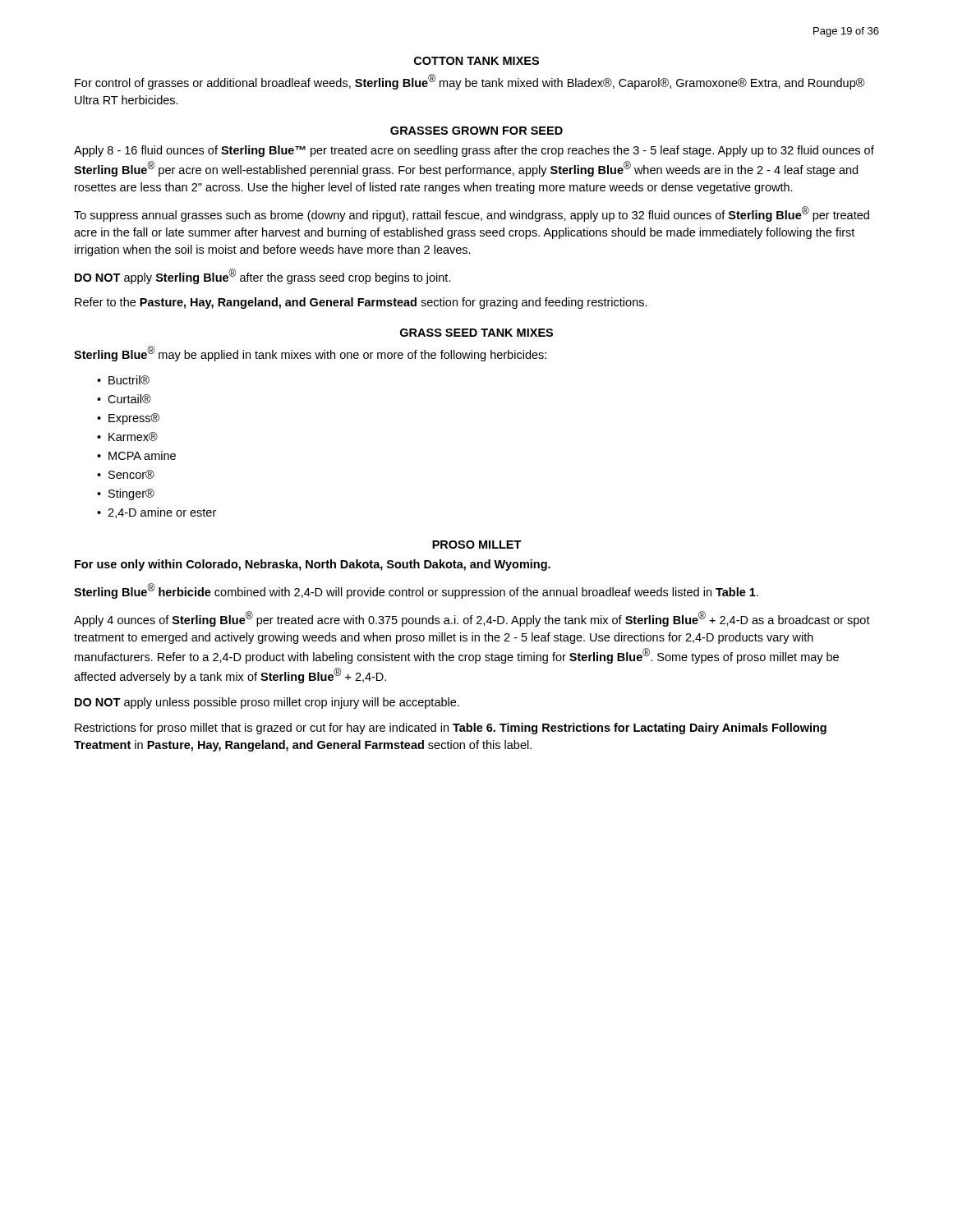Select the text block containing "Refer to the Pasture, Hay, Rangeland, and General"
Image resolution: width=953 pixels, height=1232 pixels.
[x=361, y=303]
